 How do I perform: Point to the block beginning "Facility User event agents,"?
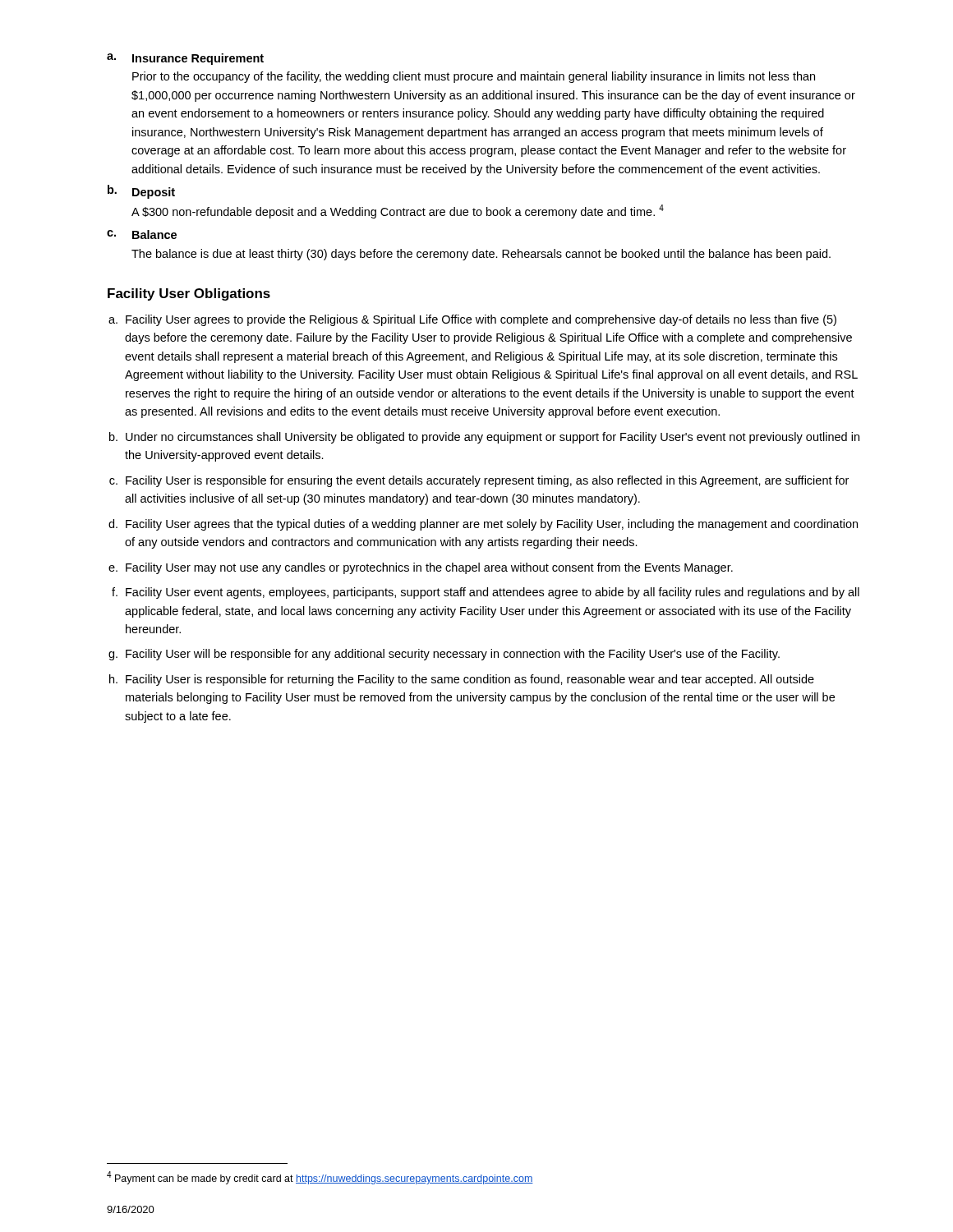click(492, 611)
